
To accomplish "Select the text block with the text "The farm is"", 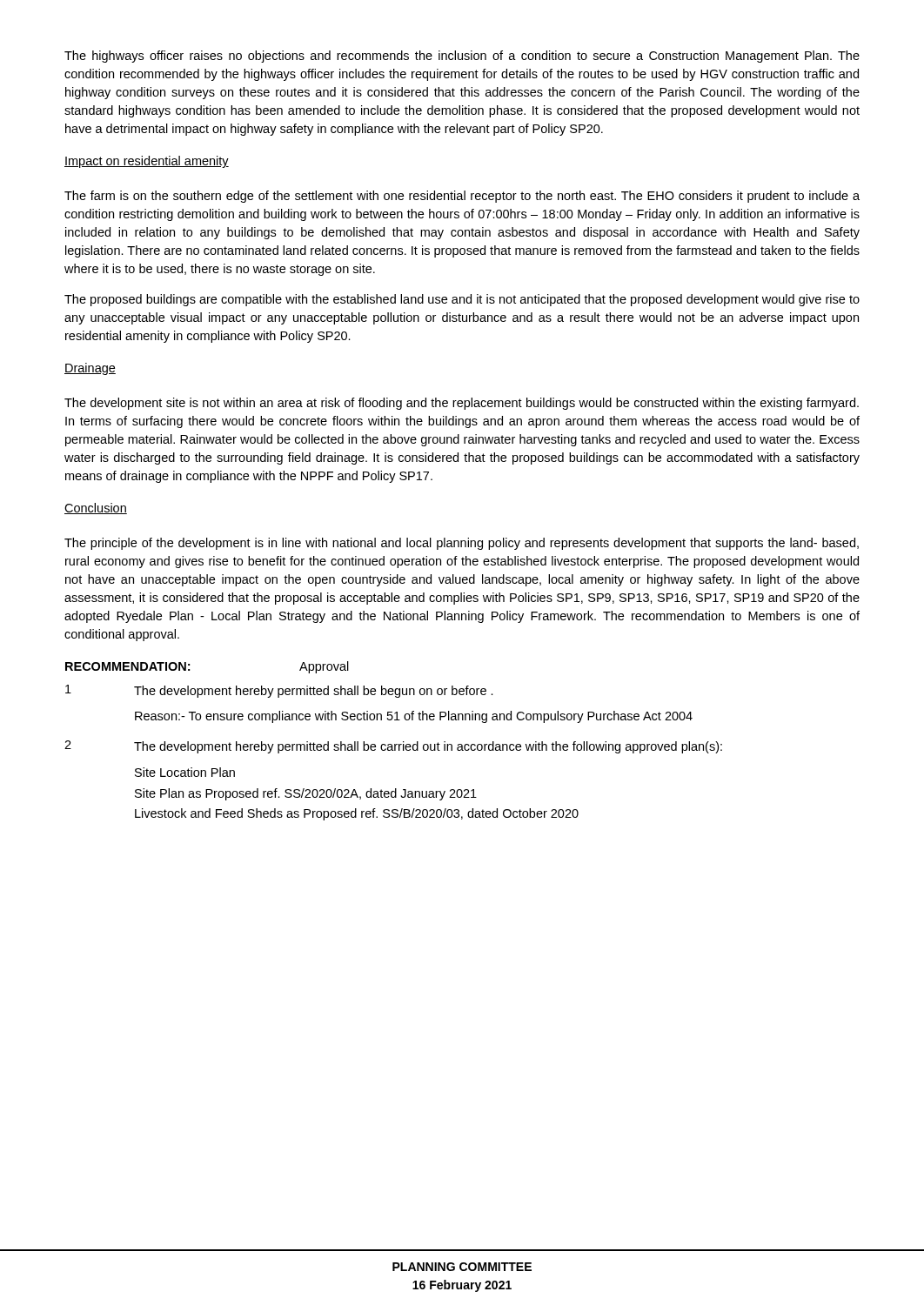I will [x=462, y=232].
